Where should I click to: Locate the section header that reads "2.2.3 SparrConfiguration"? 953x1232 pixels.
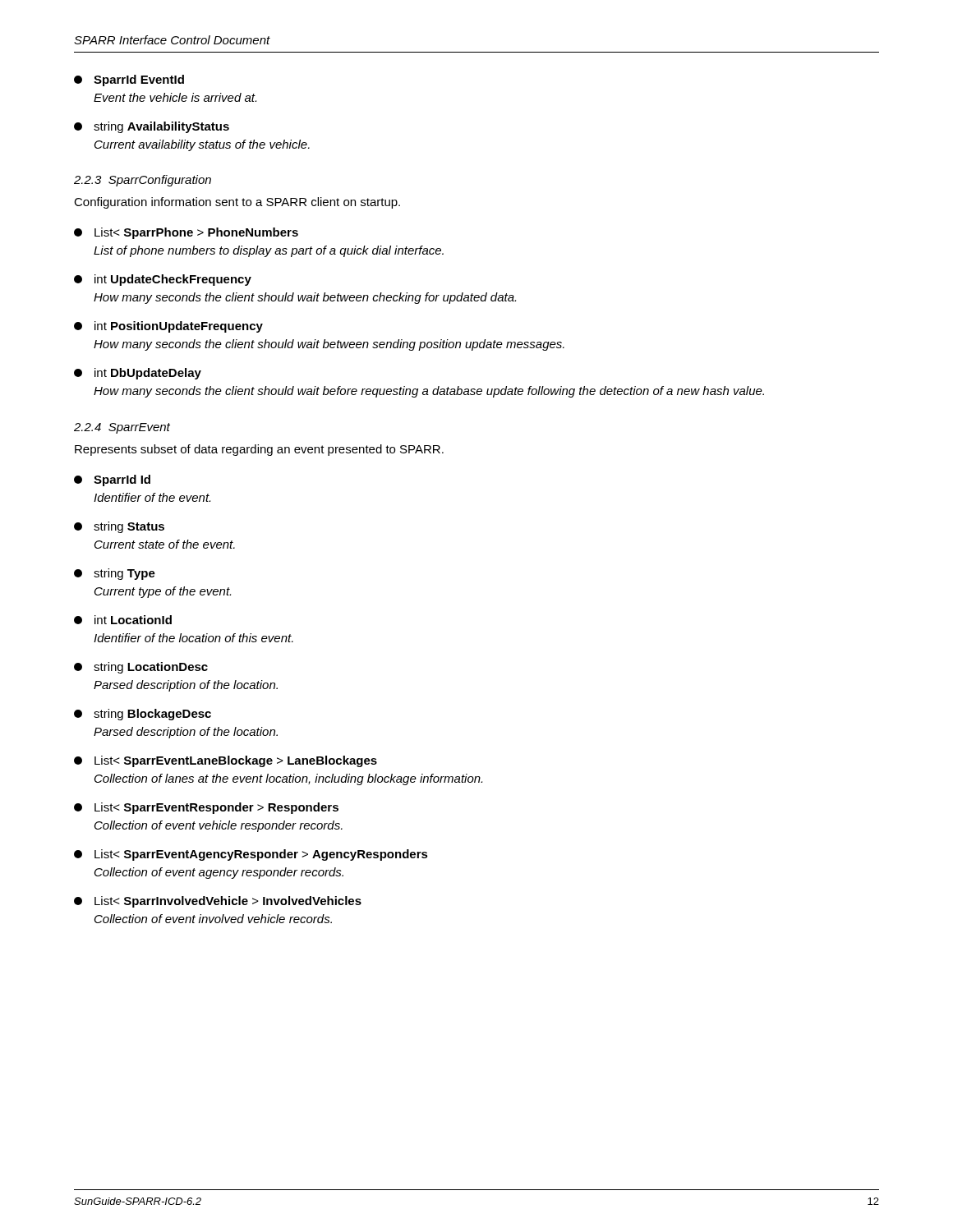pyautogui.click(x=143, y=179)
